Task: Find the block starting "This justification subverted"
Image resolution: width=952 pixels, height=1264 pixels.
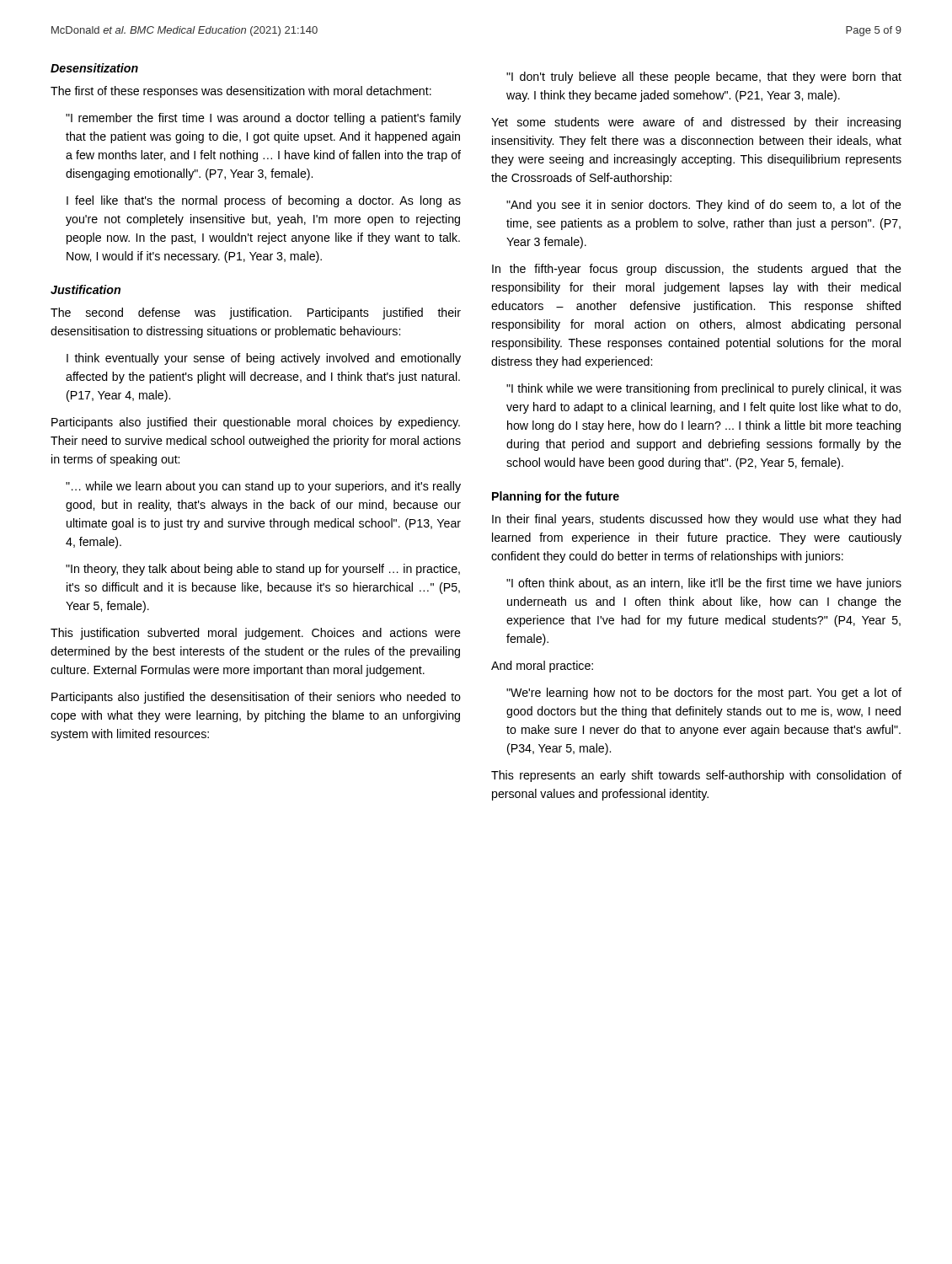Action: click(x=256, y=683)
